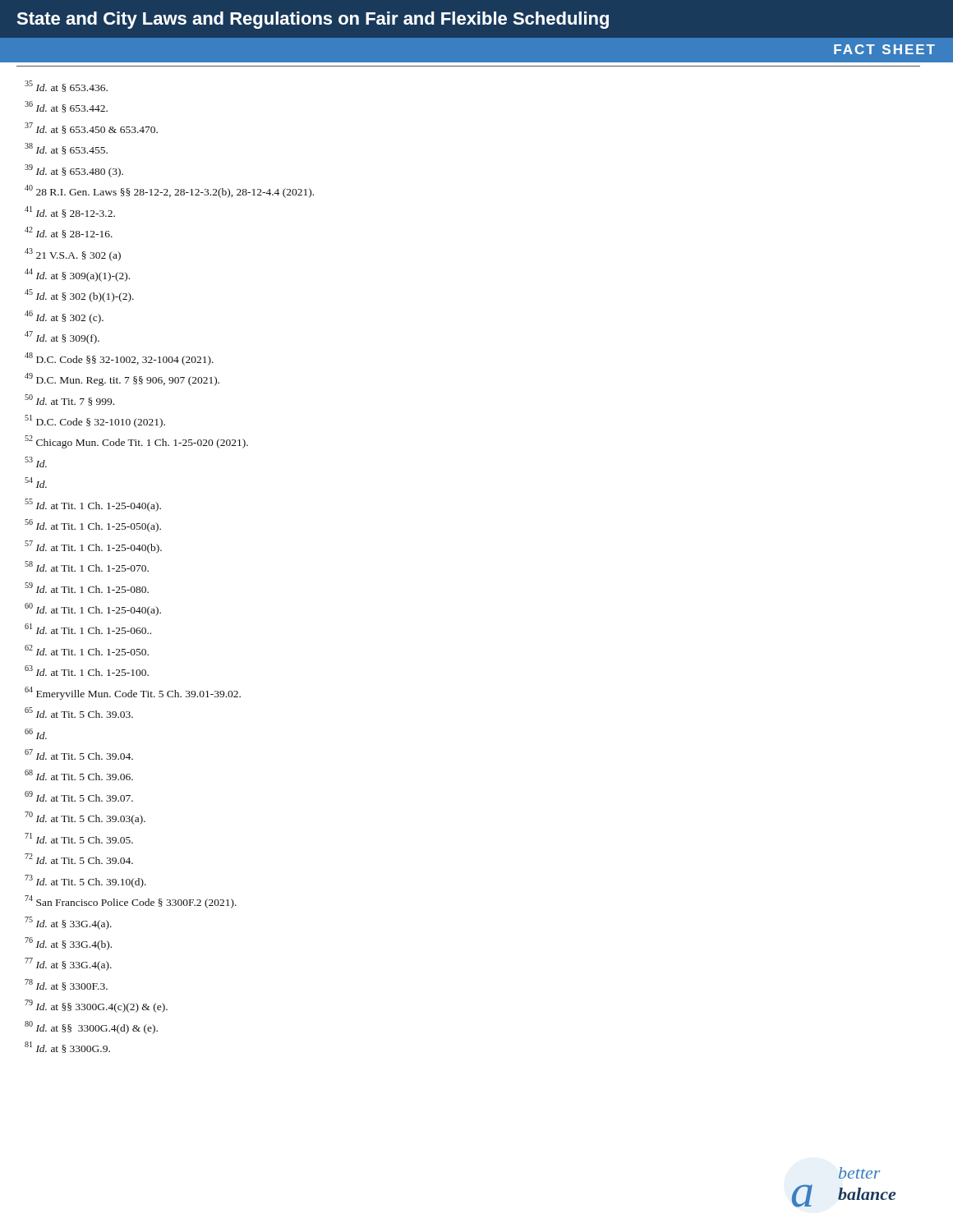
Task: Point to the text starting "81 Id. at §"
Action: click(68, 1047)
